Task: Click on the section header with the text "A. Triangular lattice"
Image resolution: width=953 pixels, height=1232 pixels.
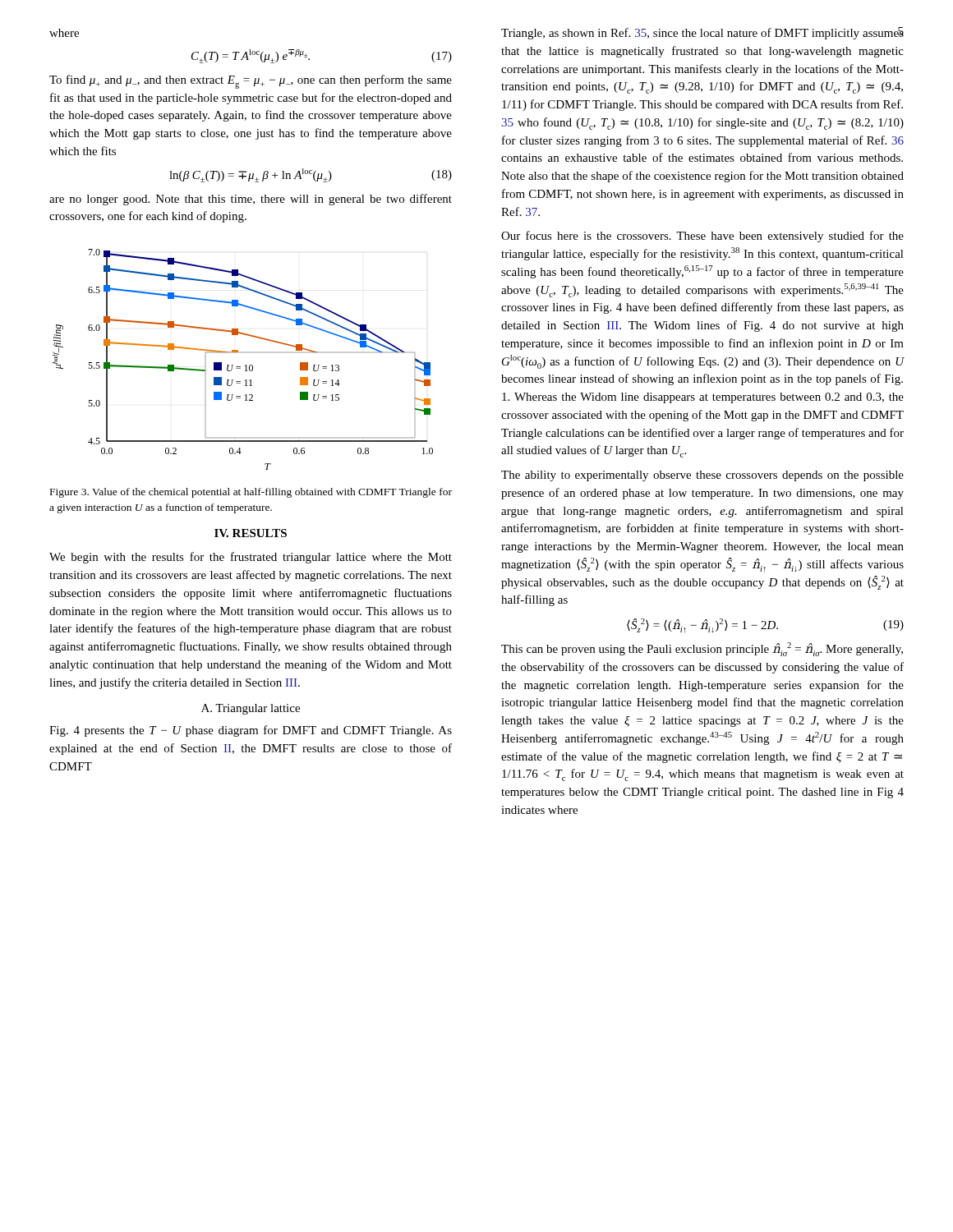Action: coord(251,708)
